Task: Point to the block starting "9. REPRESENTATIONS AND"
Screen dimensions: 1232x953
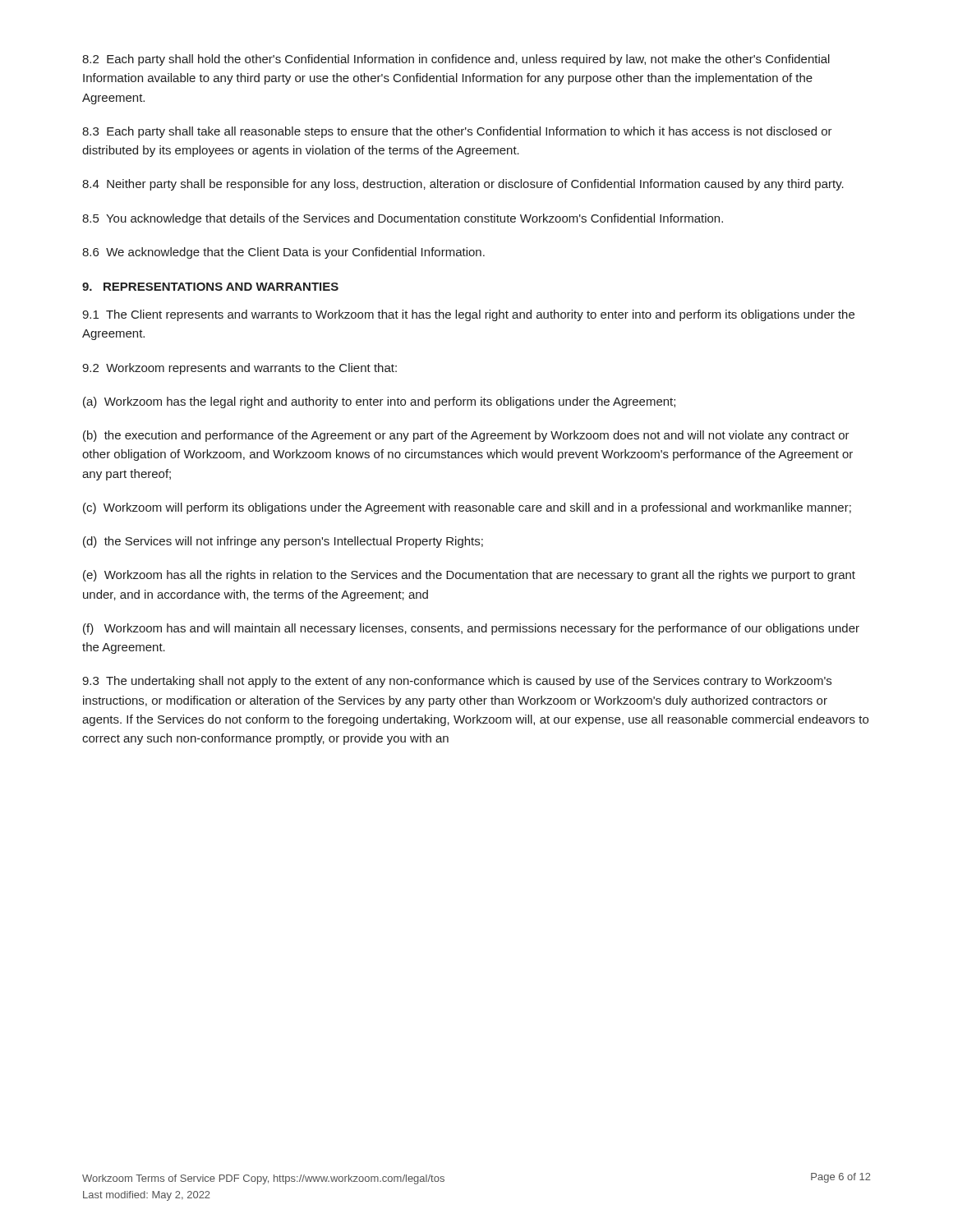Action: (210, 286)
